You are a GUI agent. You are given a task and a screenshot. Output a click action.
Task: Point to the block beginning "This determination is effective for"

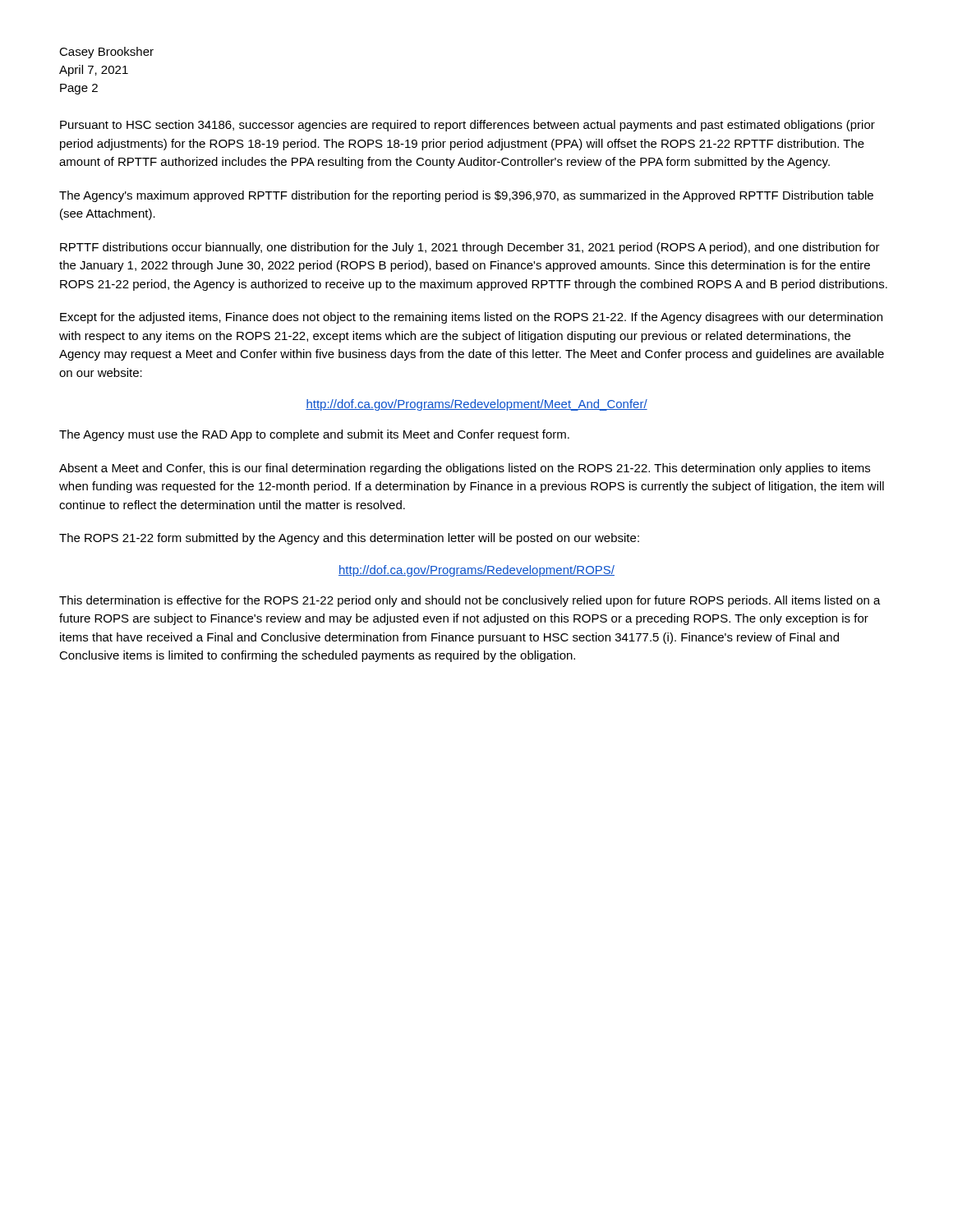470,628
